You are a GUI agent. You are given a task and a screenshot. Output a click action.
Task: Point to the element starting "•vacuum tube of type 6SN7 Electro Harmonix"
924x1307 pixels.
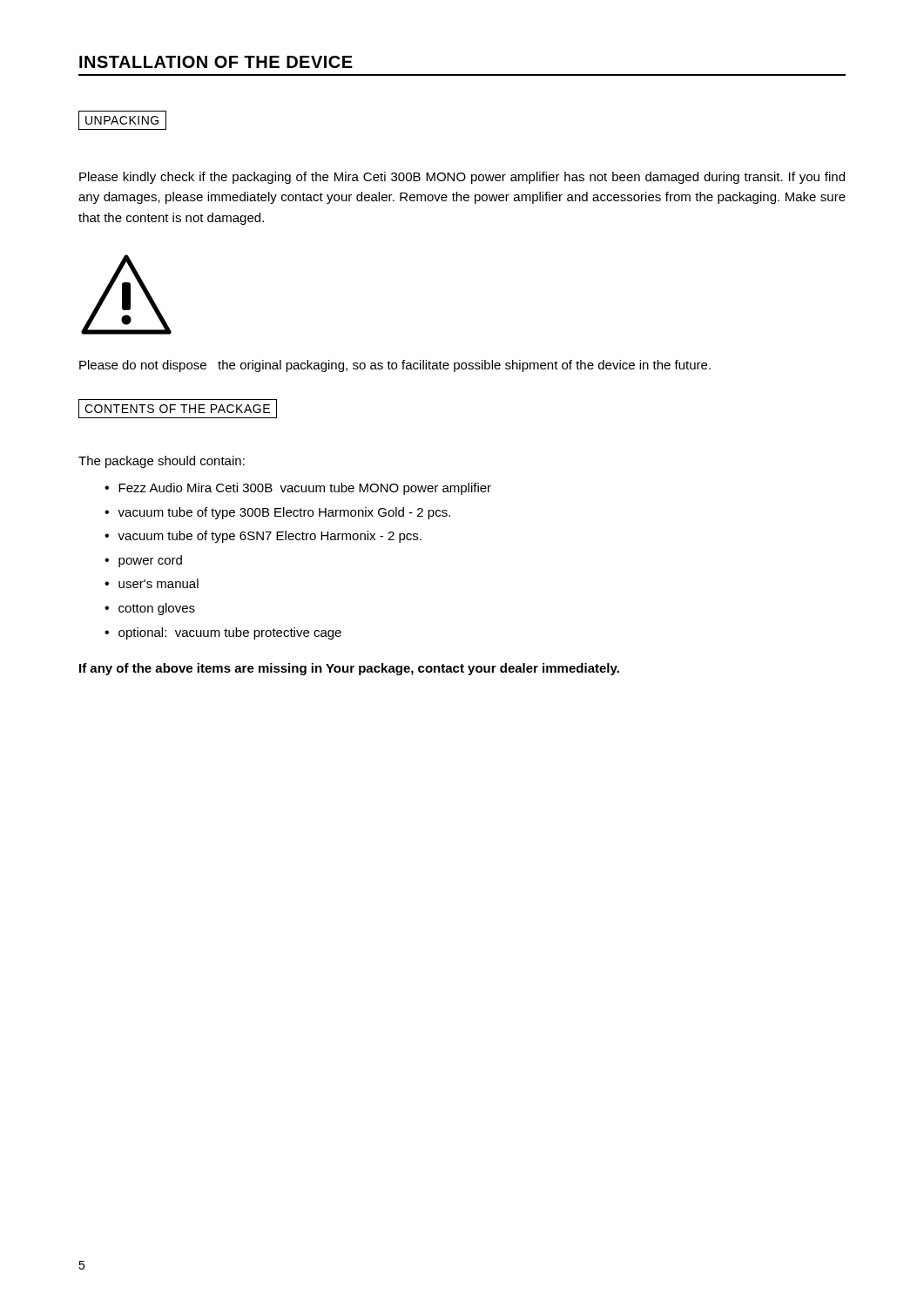(x=263, y=536)
